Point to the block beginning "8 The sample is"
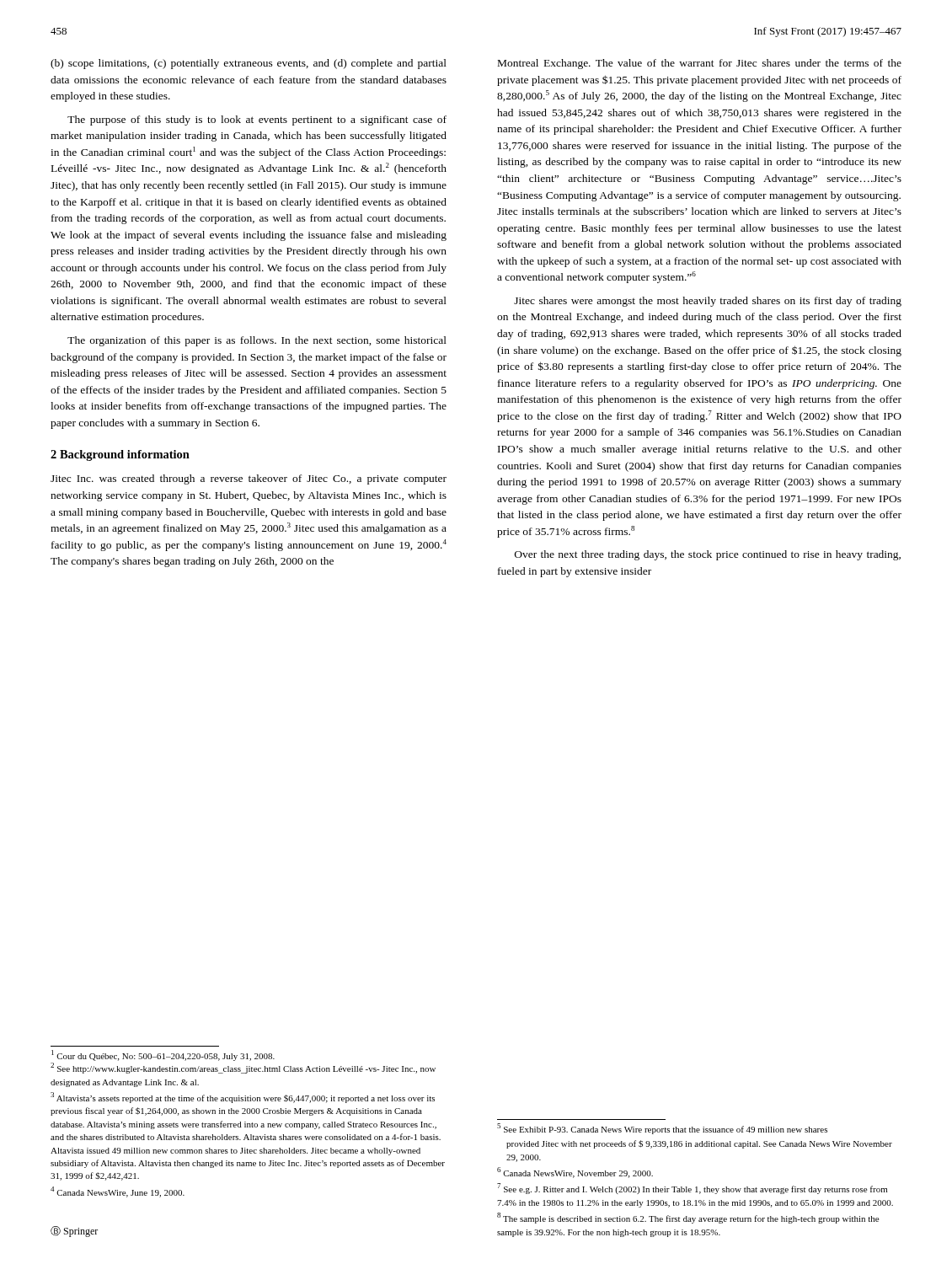Image resolution: width=952 pixels, height=1264 pixels. pos(688,1225)
